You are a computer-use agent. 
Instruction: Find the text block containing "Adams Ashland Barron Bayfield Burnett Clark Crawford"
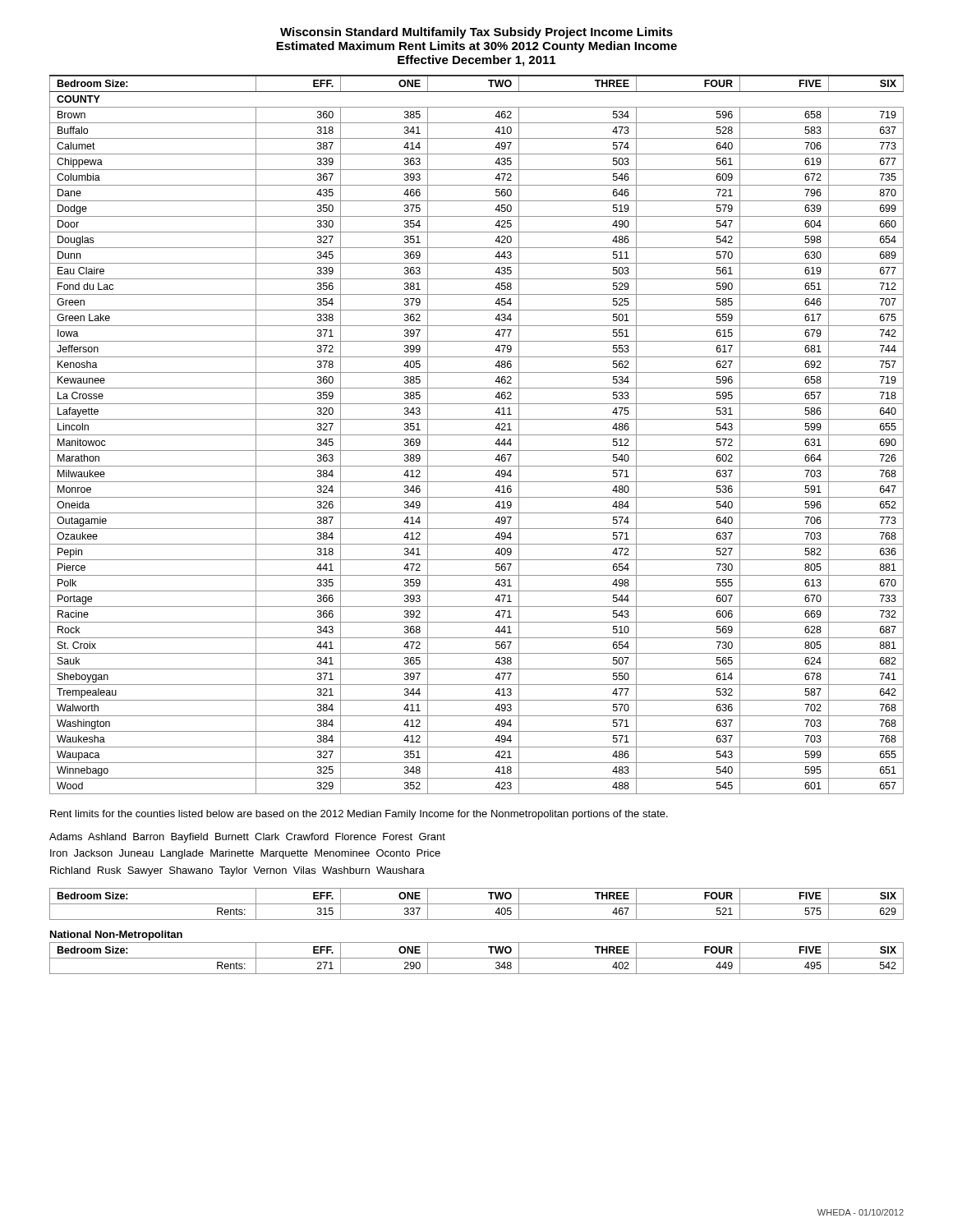point(247,853)
